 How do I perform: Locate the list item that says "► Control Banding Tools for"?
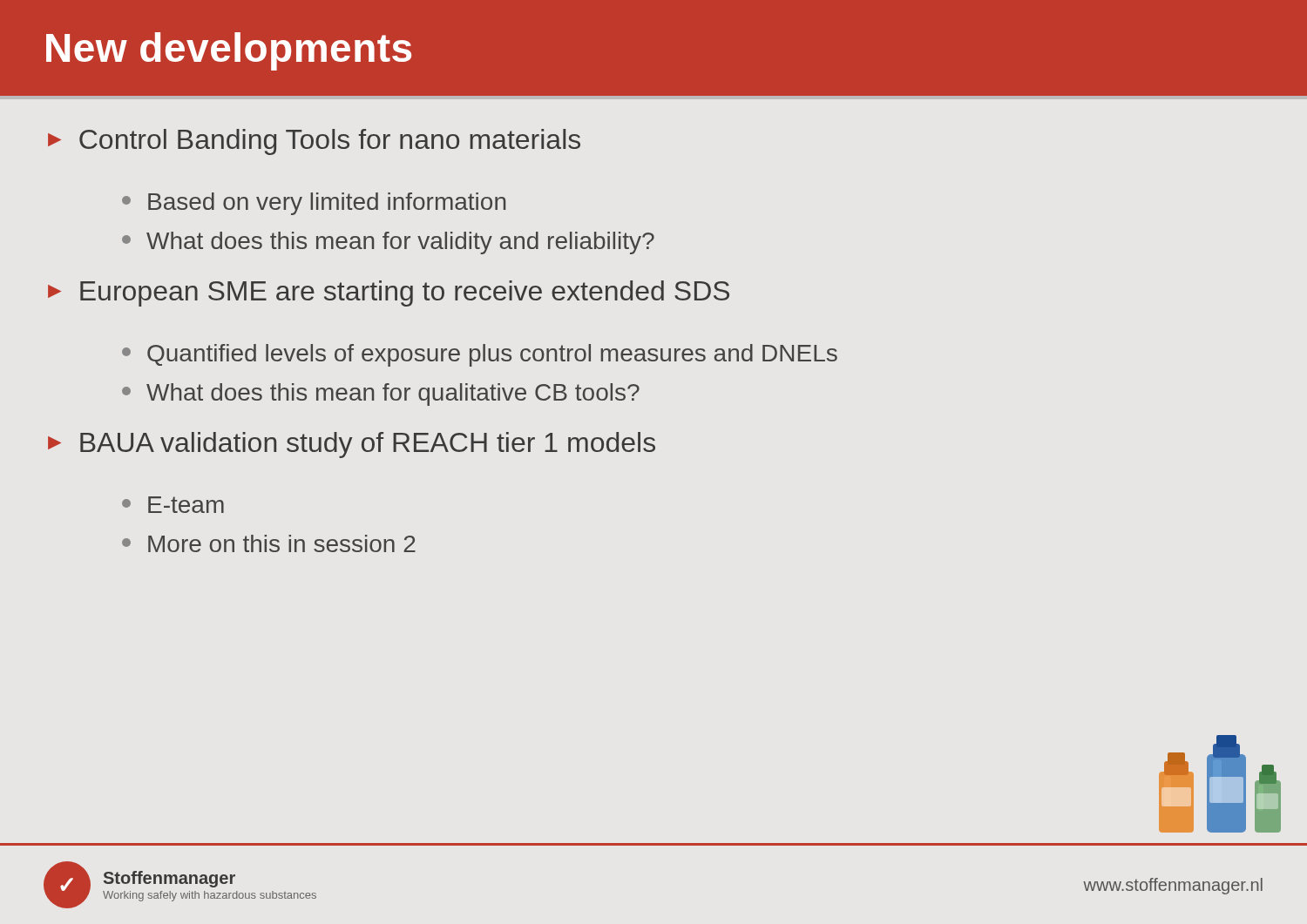pos(312,140)
